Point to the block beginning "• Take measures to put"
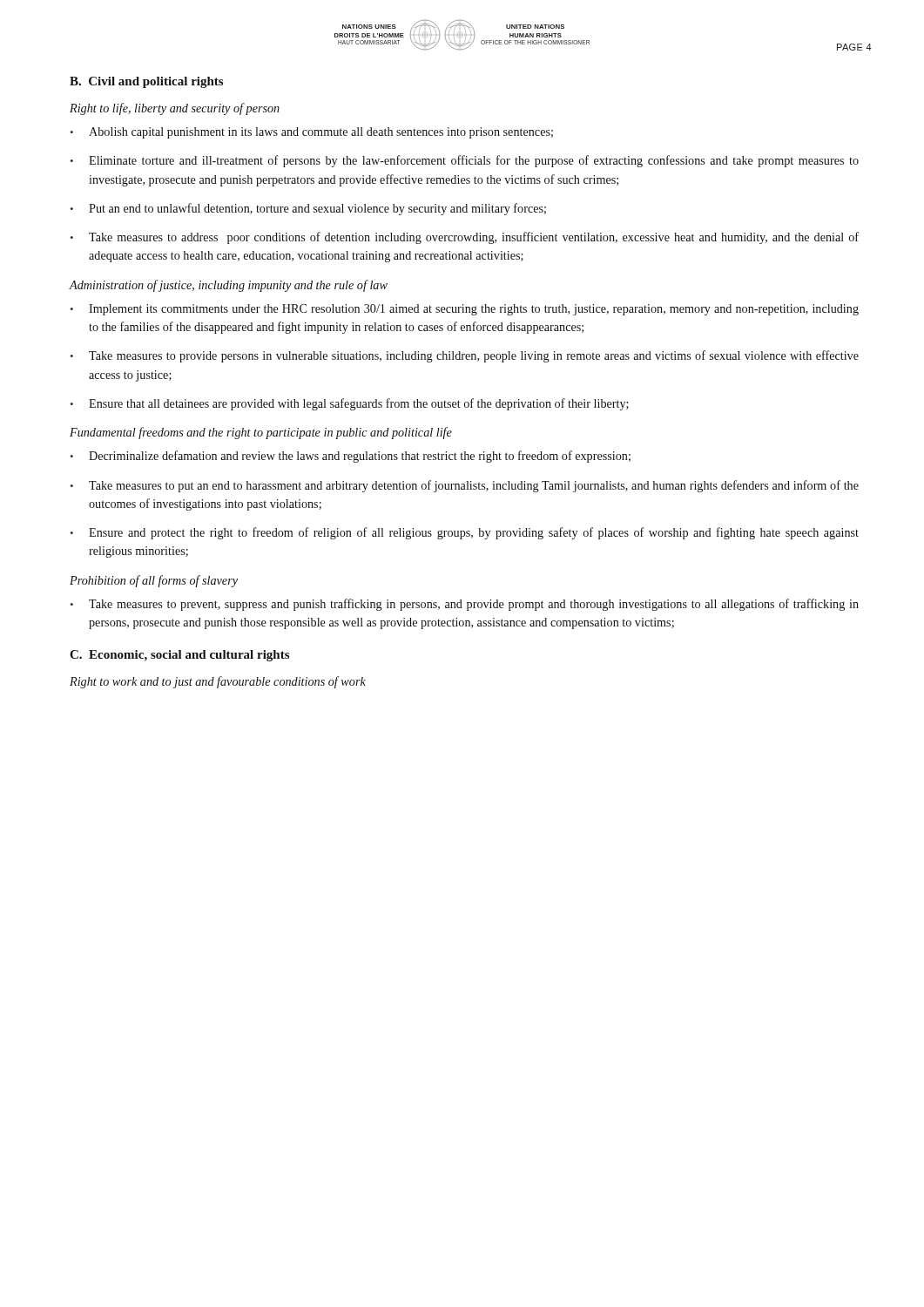This screenshot has width=924, height=1307. [464, 495]
